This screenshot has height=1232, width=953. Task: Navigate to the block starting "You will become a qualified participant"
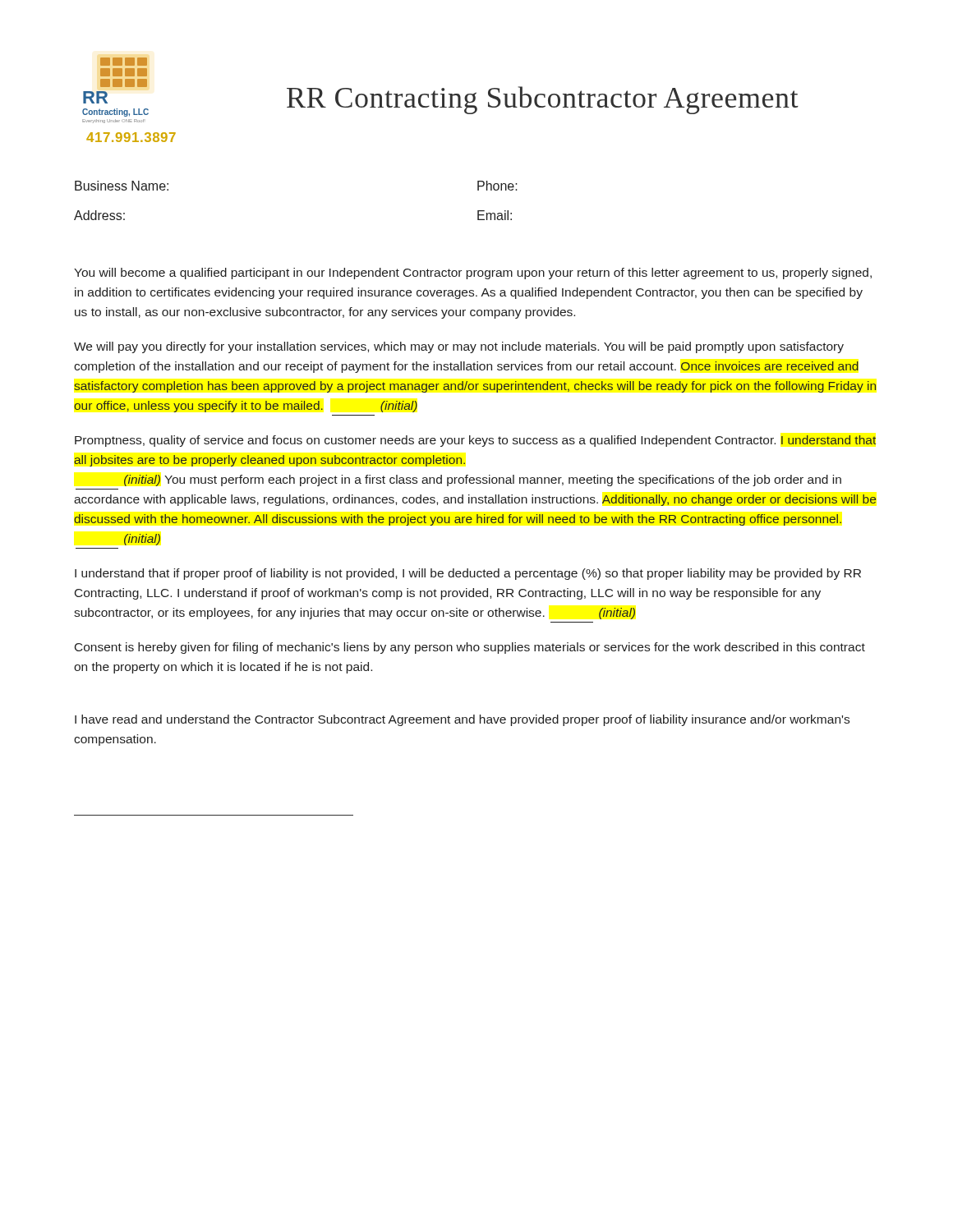pyautogui.click(x=473, y=292)
